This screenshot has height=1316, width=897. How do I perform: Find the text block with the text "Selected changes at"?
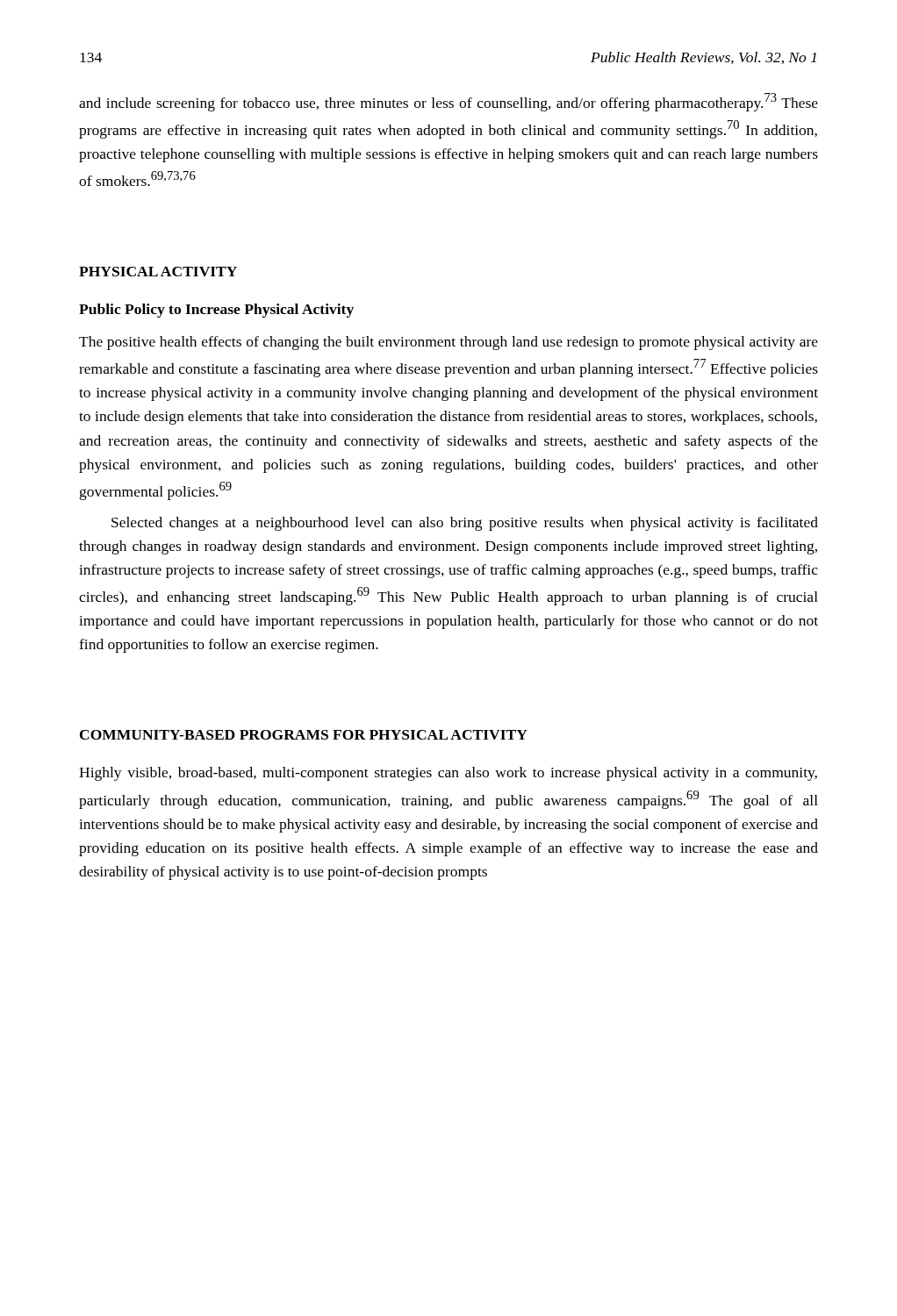coord(448,583)
